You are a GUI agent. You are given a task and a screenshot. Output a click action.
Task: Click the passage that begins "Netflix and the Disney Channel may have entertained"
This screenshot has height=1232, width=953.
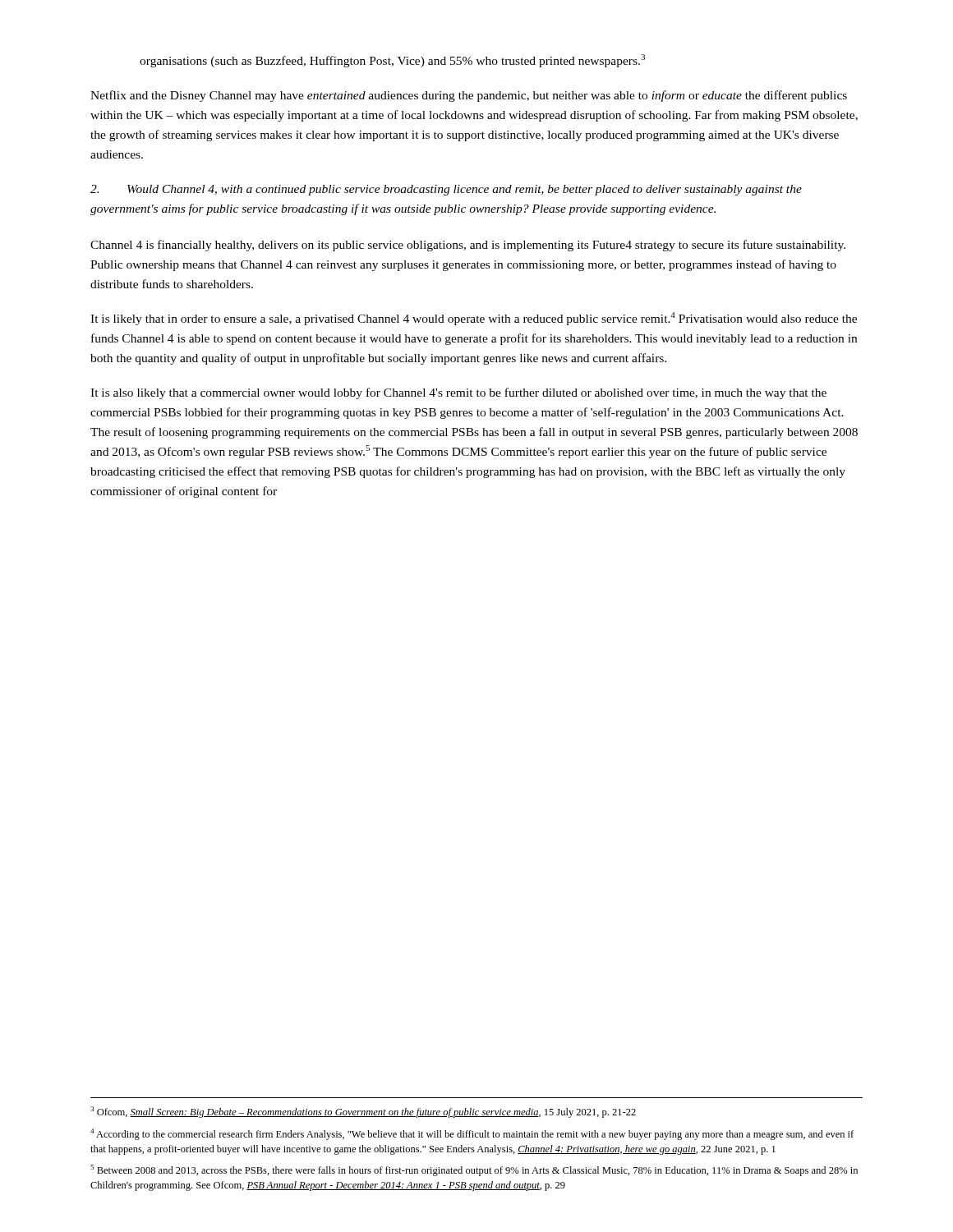tap(474, 124)
